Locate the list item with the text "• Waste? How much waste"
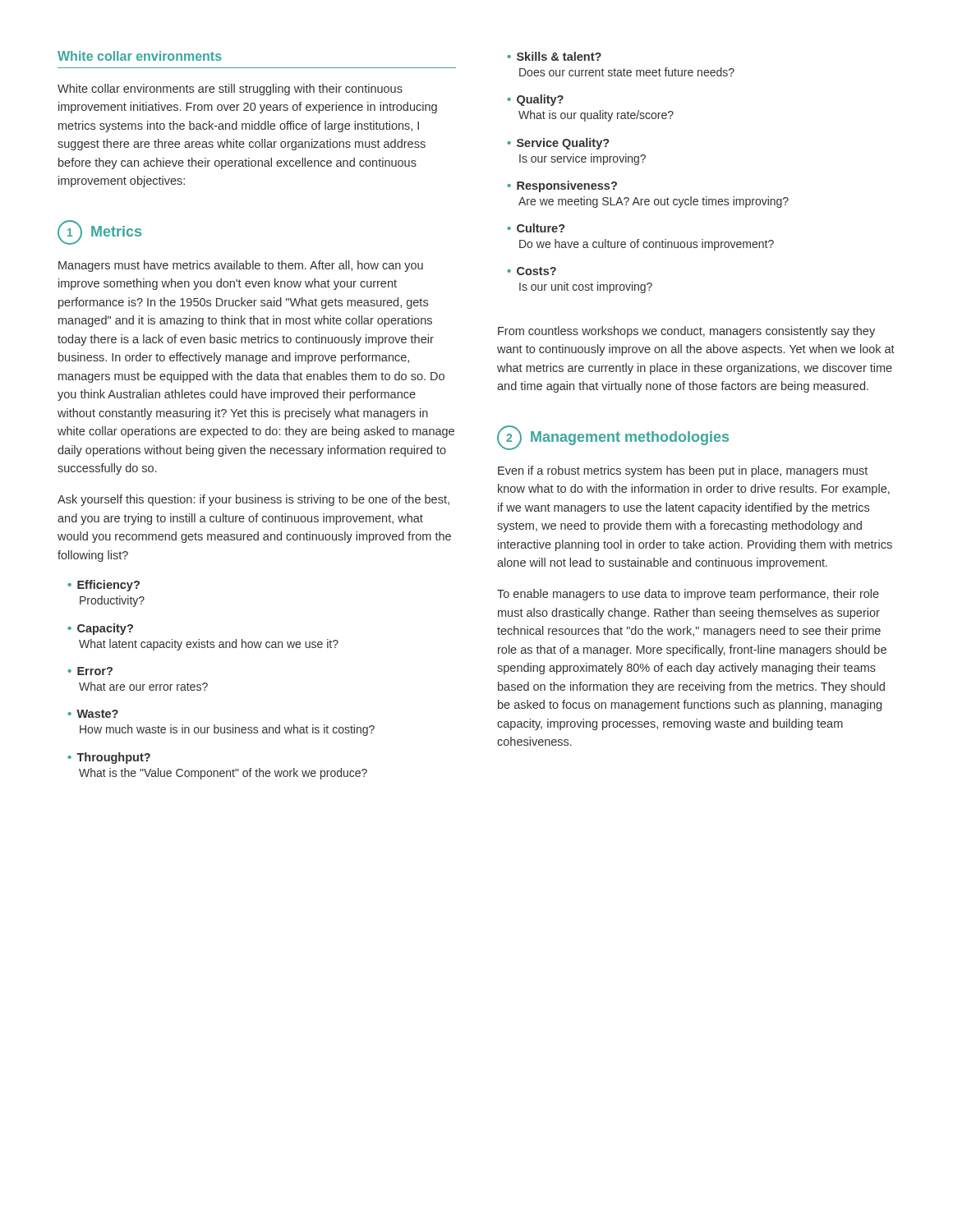 [262, 722]
